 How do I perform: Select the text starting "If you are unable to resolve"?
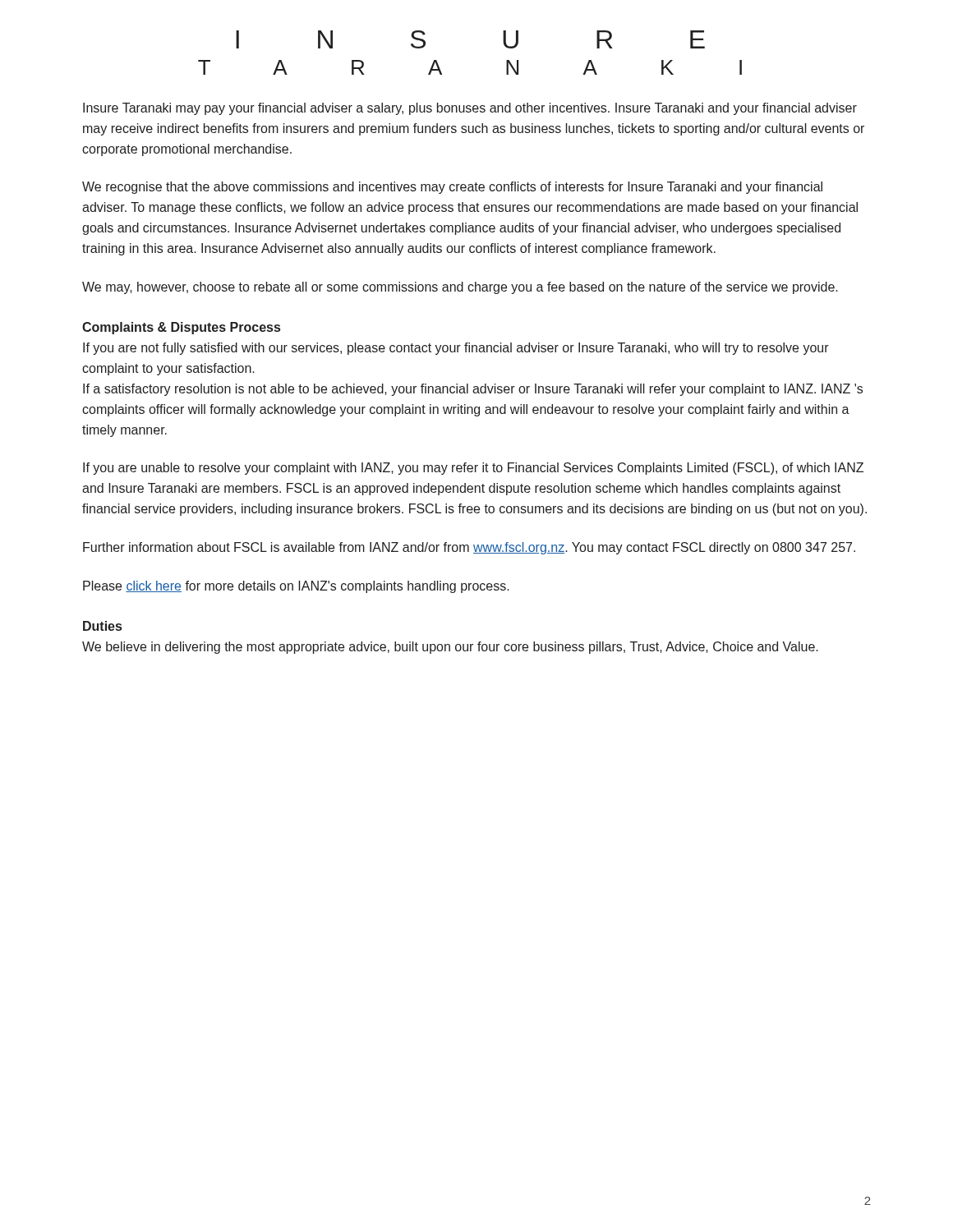(475, 488)
